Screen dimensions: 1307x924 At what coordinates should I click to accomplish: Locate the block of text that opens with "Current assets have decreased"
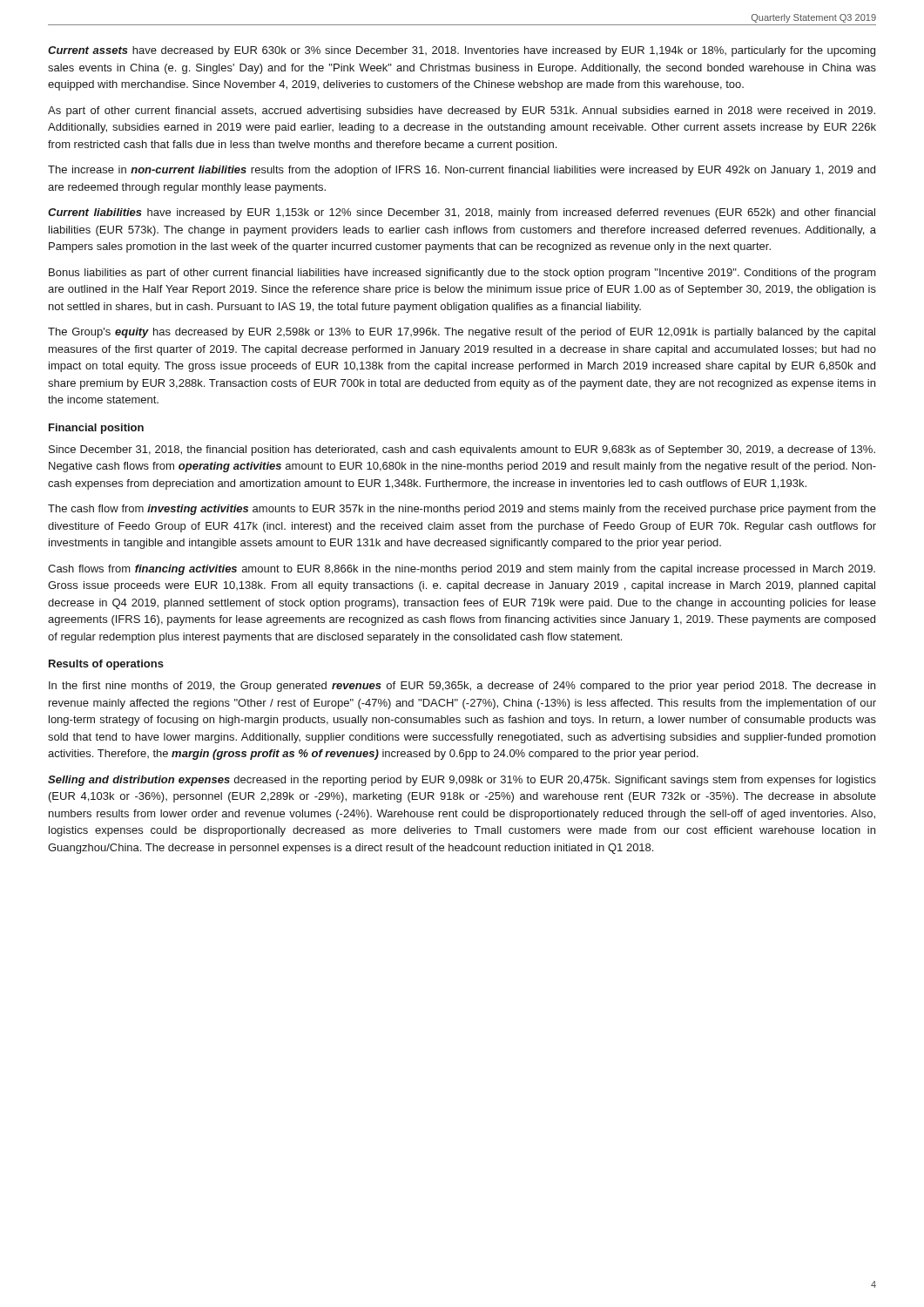pos(462,67)
